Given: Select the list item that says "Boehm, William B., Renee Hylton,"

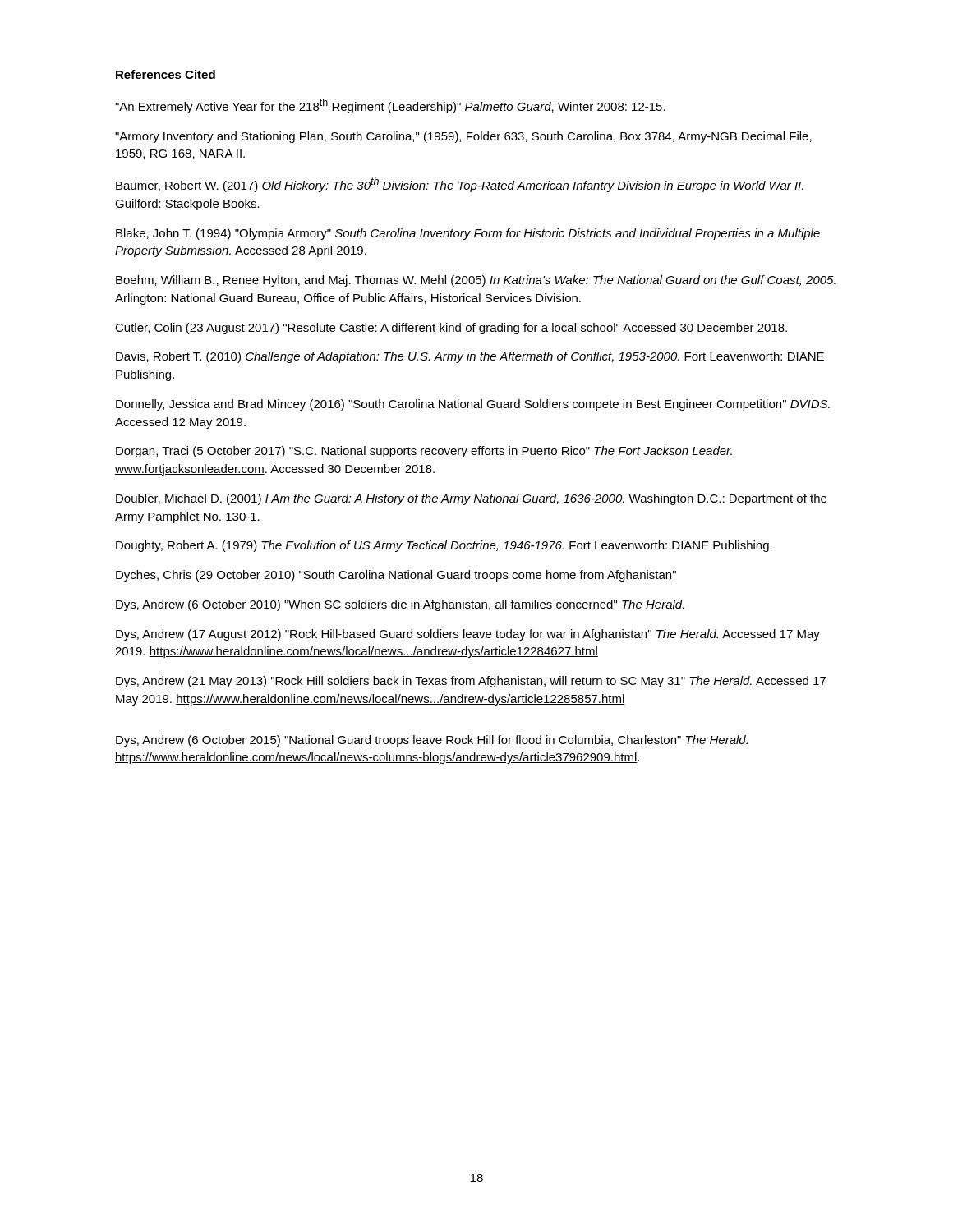Looking at the screenshot, I should 476,289.
